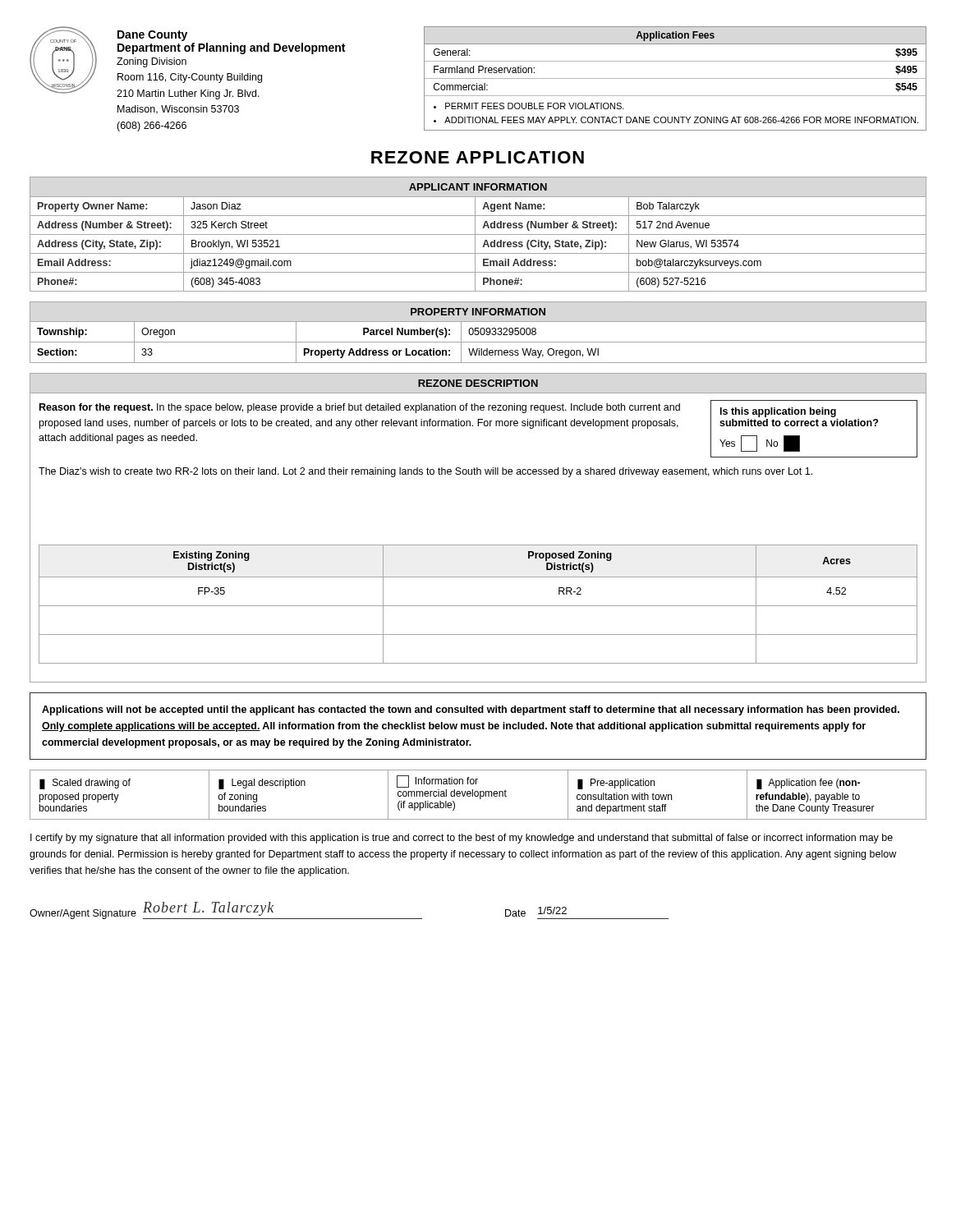Find the passage starting "APPLICANT INFORMATION"
The image size is (956, 1232).
coord(478,187)
